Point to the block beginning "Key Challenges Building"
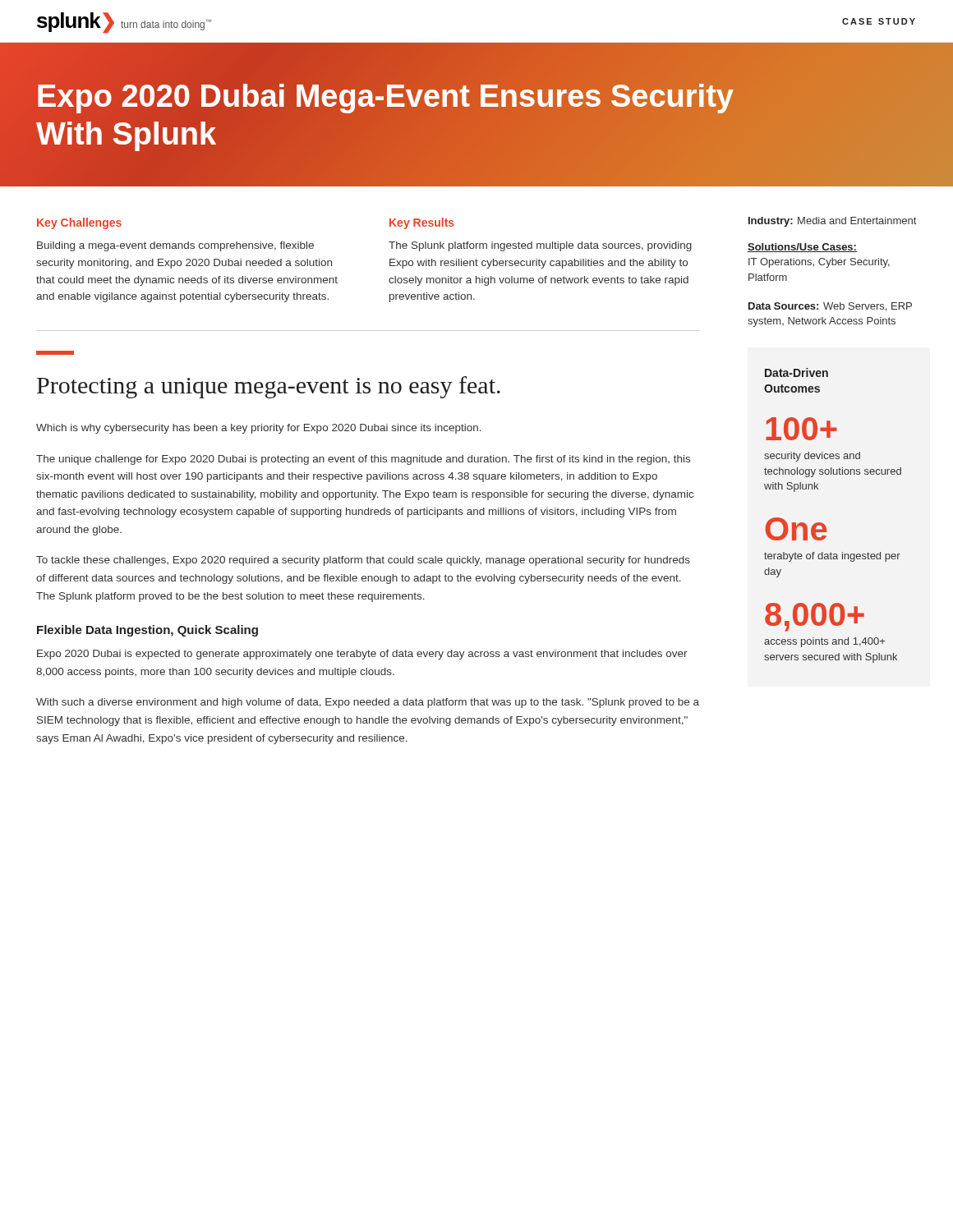 [192, 261]
